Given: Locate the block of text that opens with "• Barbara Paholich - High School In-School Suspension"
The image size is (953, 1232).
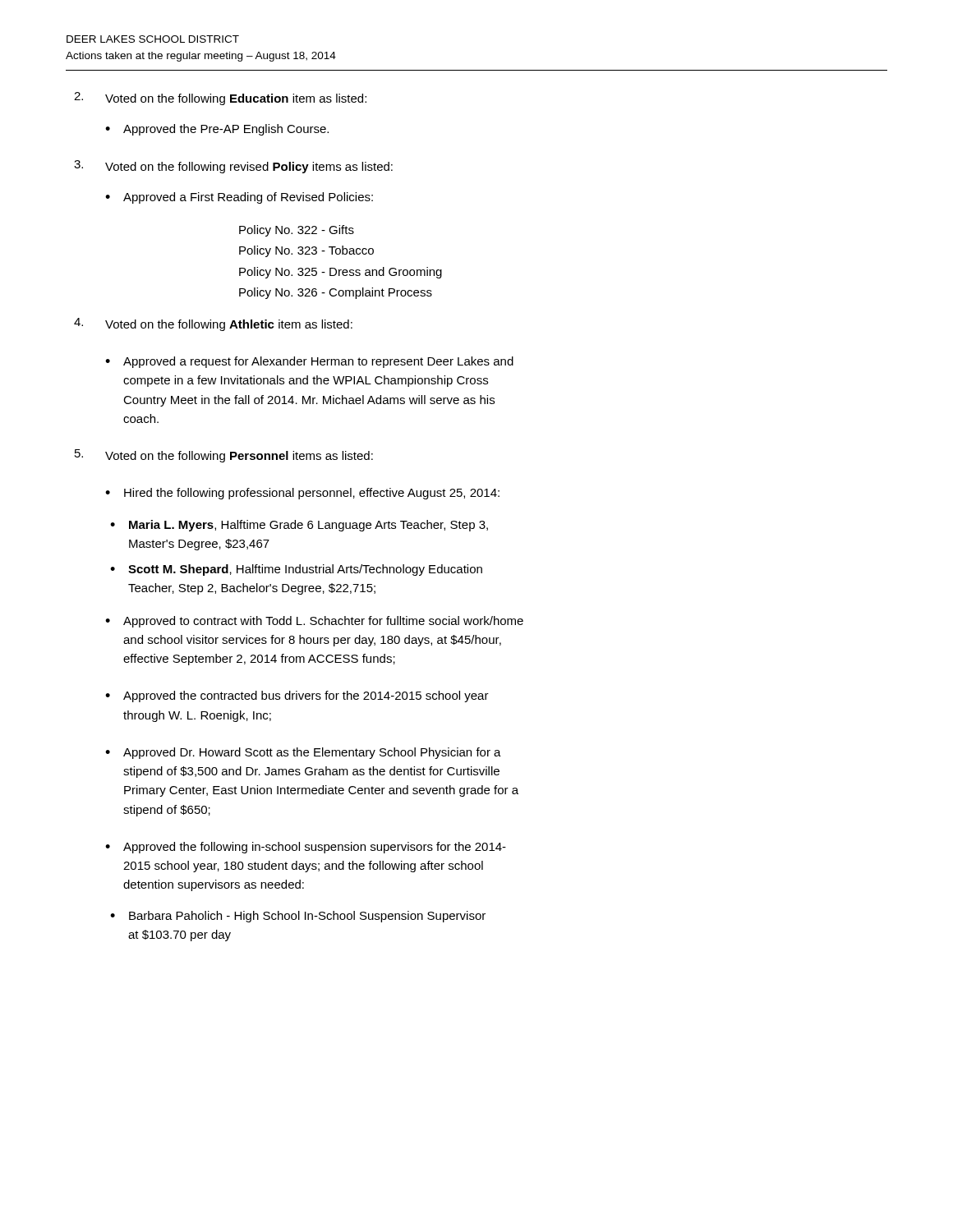Looking at the screenshot, I should pyautogui.click(x=298, y=925).
